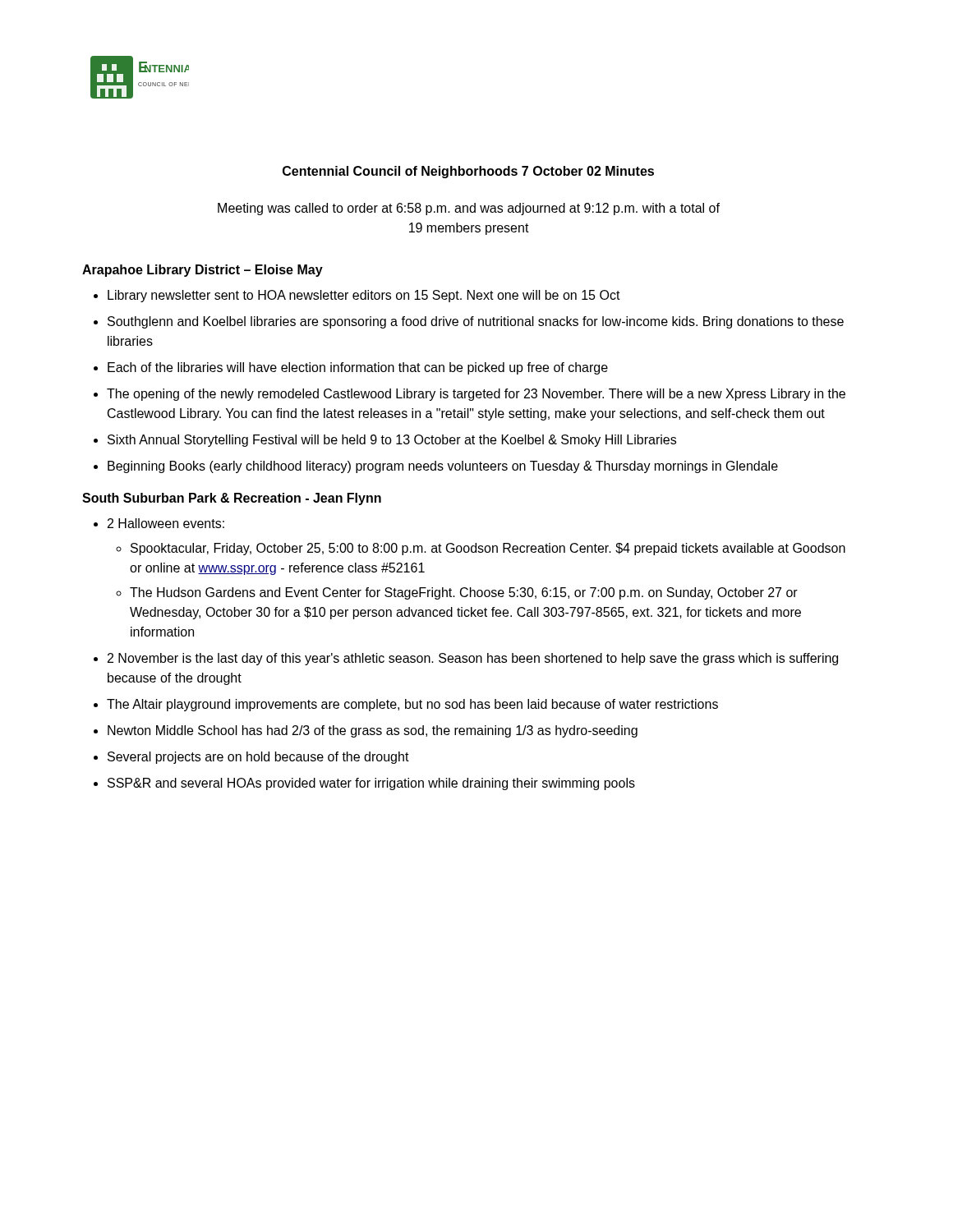This screenshot has width=953, height=1232.
Task: Click on the text starting "Beginning Books (early childhood literacy) program"
Action: click(x=442, y=466)
